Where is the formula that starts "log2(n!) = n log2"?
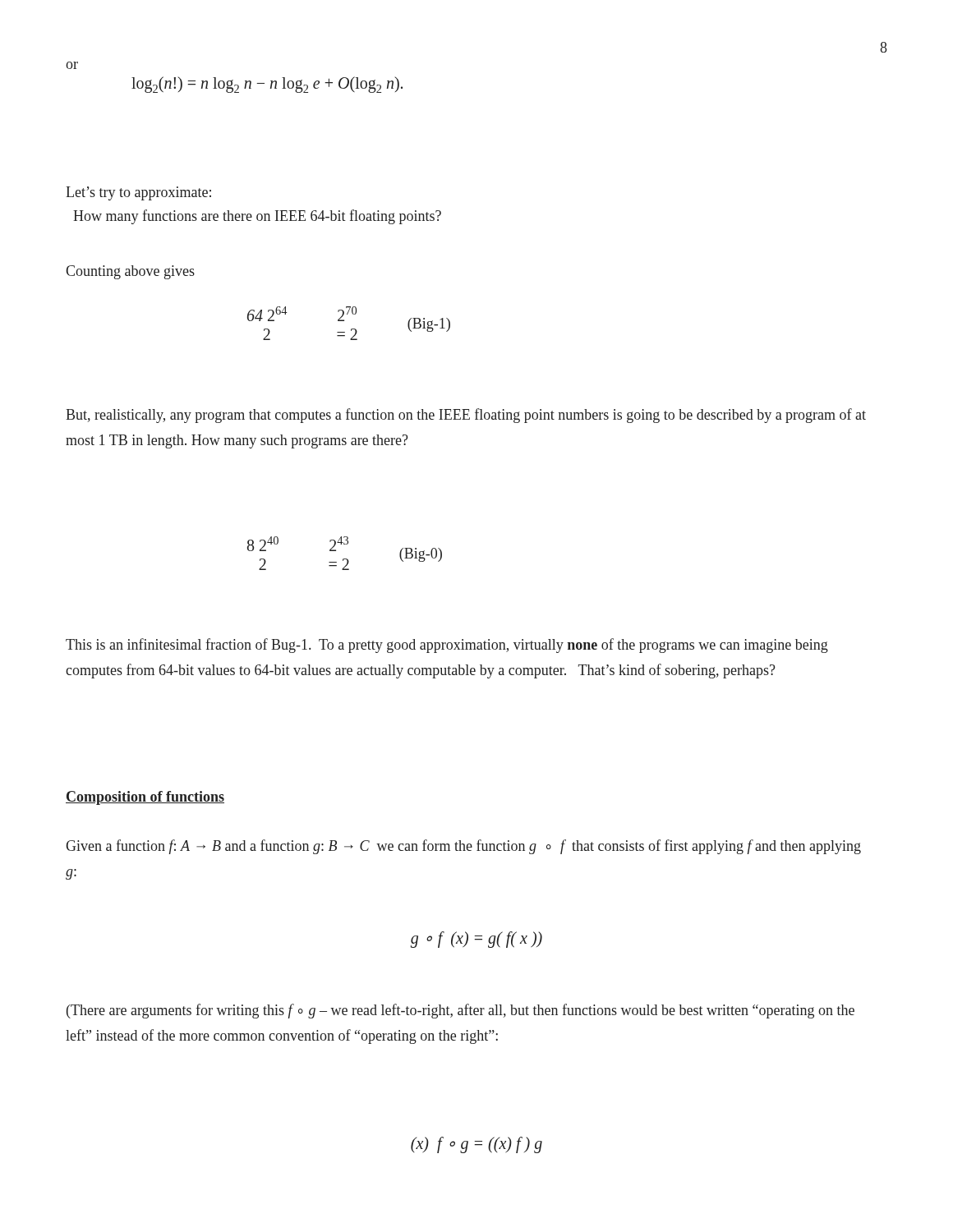 click(268, 85)
